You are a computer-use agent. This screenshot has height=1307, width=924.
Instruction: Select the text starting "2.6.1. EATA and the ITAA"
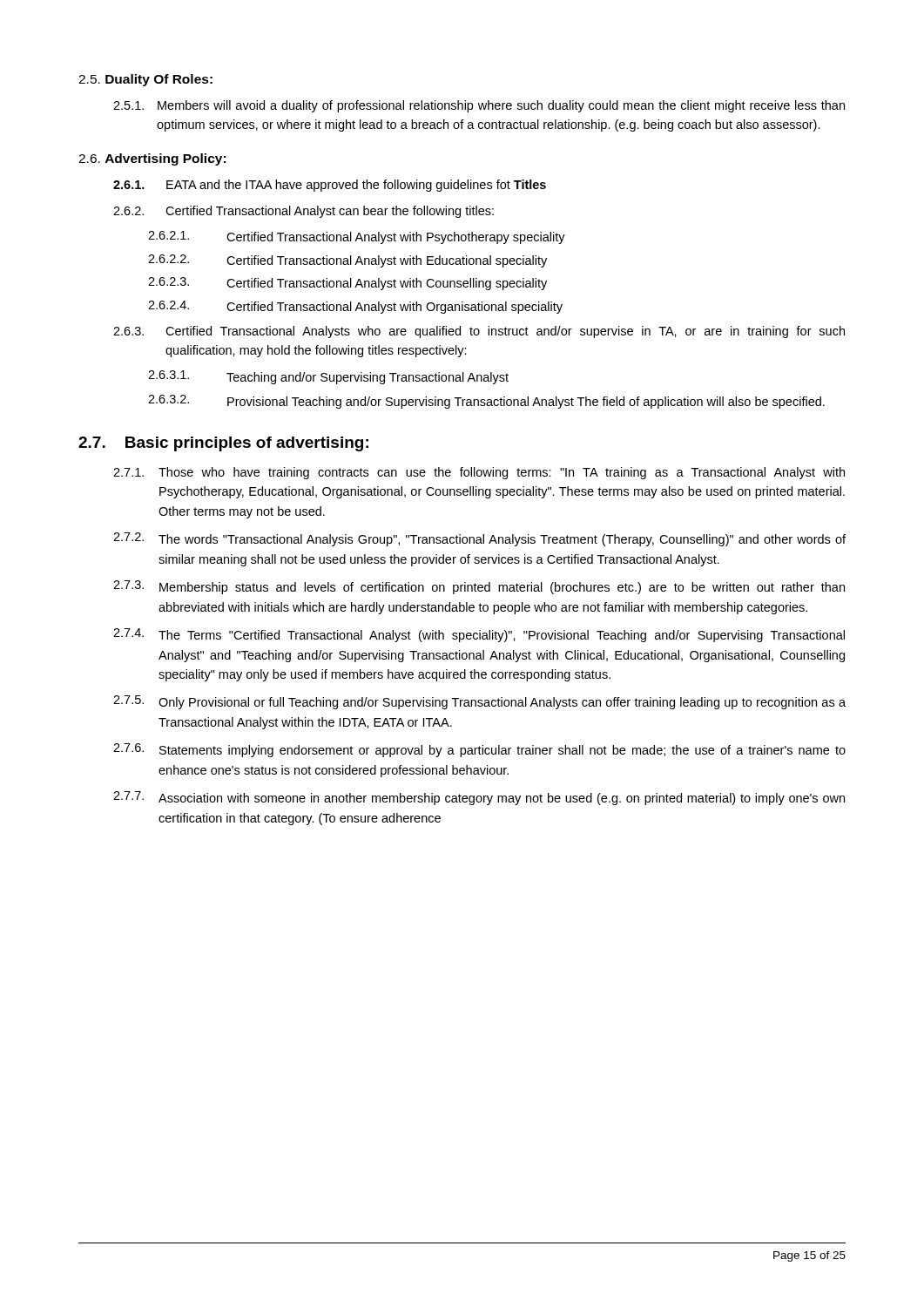click(479, 185)
